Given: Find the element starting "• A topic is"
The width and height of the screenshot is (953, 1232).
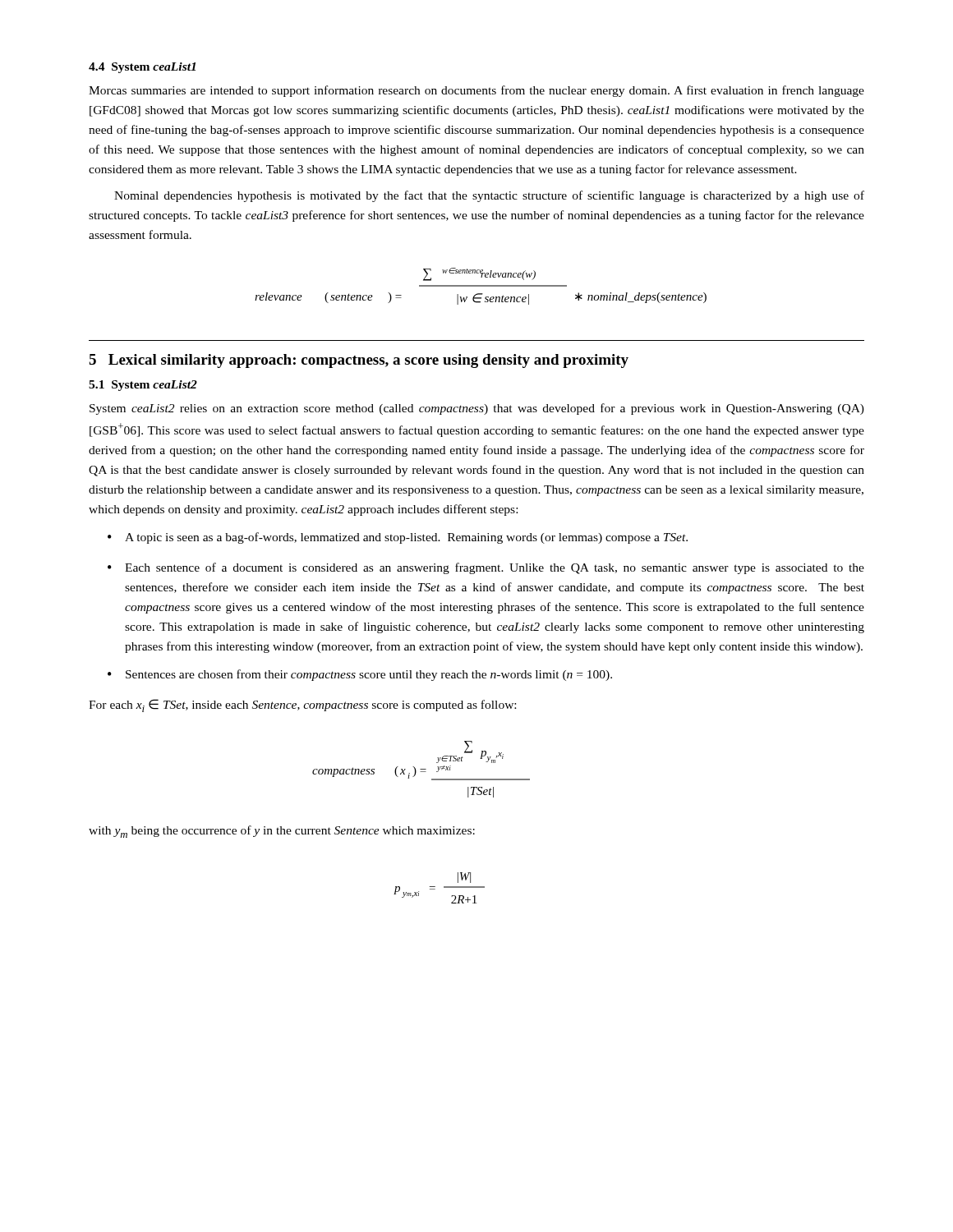Looking at the screenshot, I should coord(486,539).
